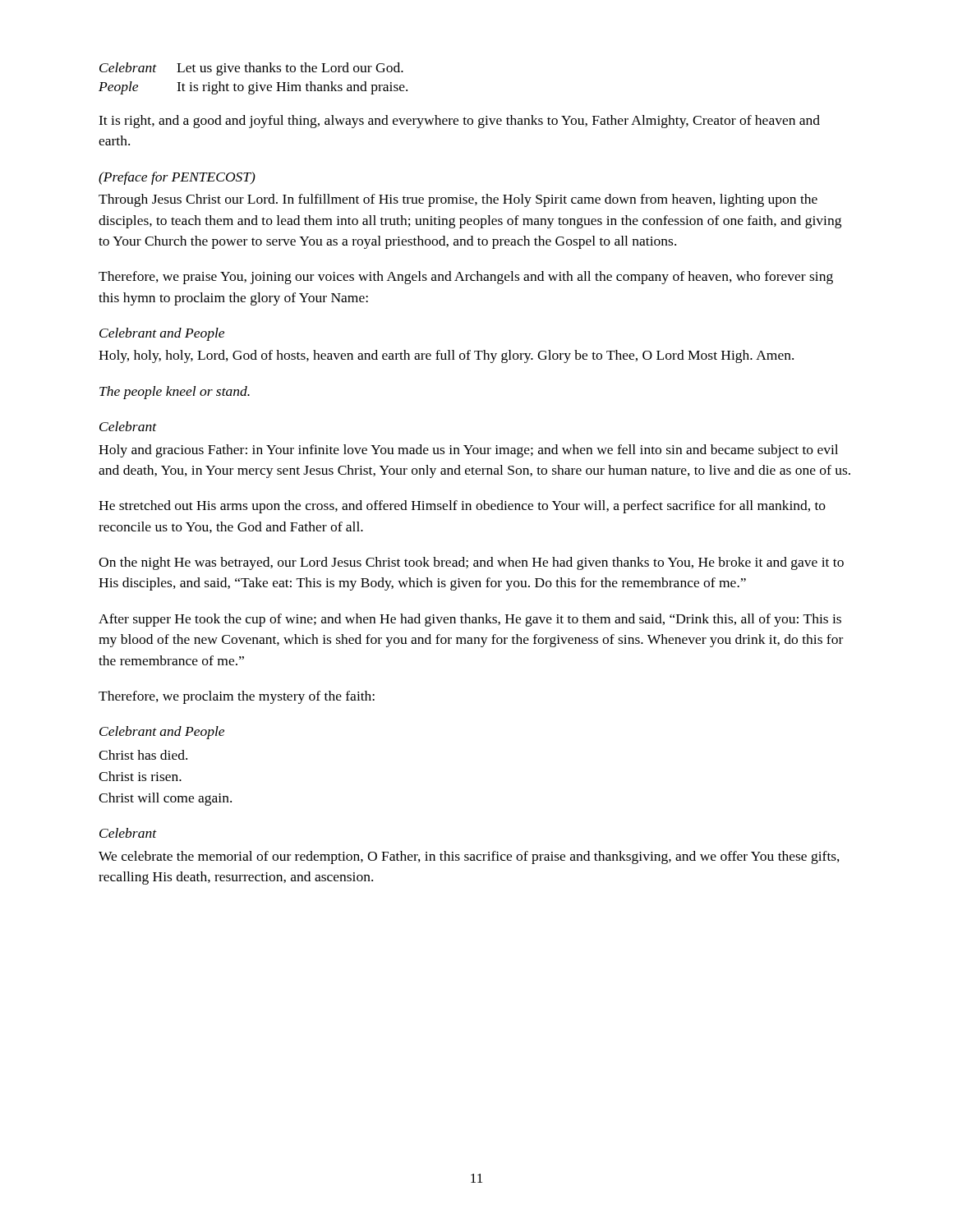Navigate to the text block starting "Therefore, we praise You, joining"
Viewport: 953px width, 1232px height.
pyautogui.click(x=476, y=287)
